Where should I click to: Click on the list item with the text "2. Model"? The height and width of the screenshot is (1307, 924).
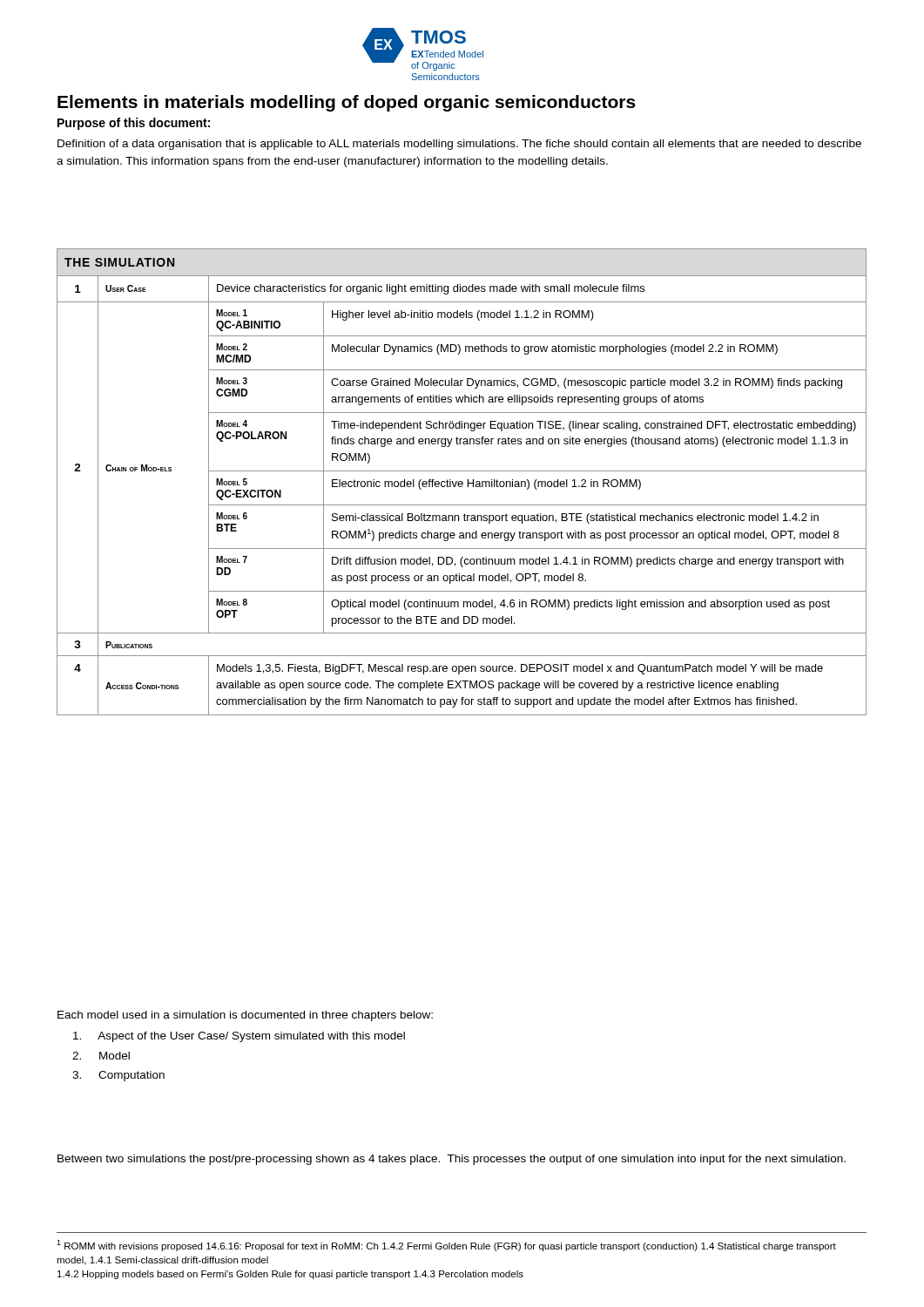(x=101, y=1055)
